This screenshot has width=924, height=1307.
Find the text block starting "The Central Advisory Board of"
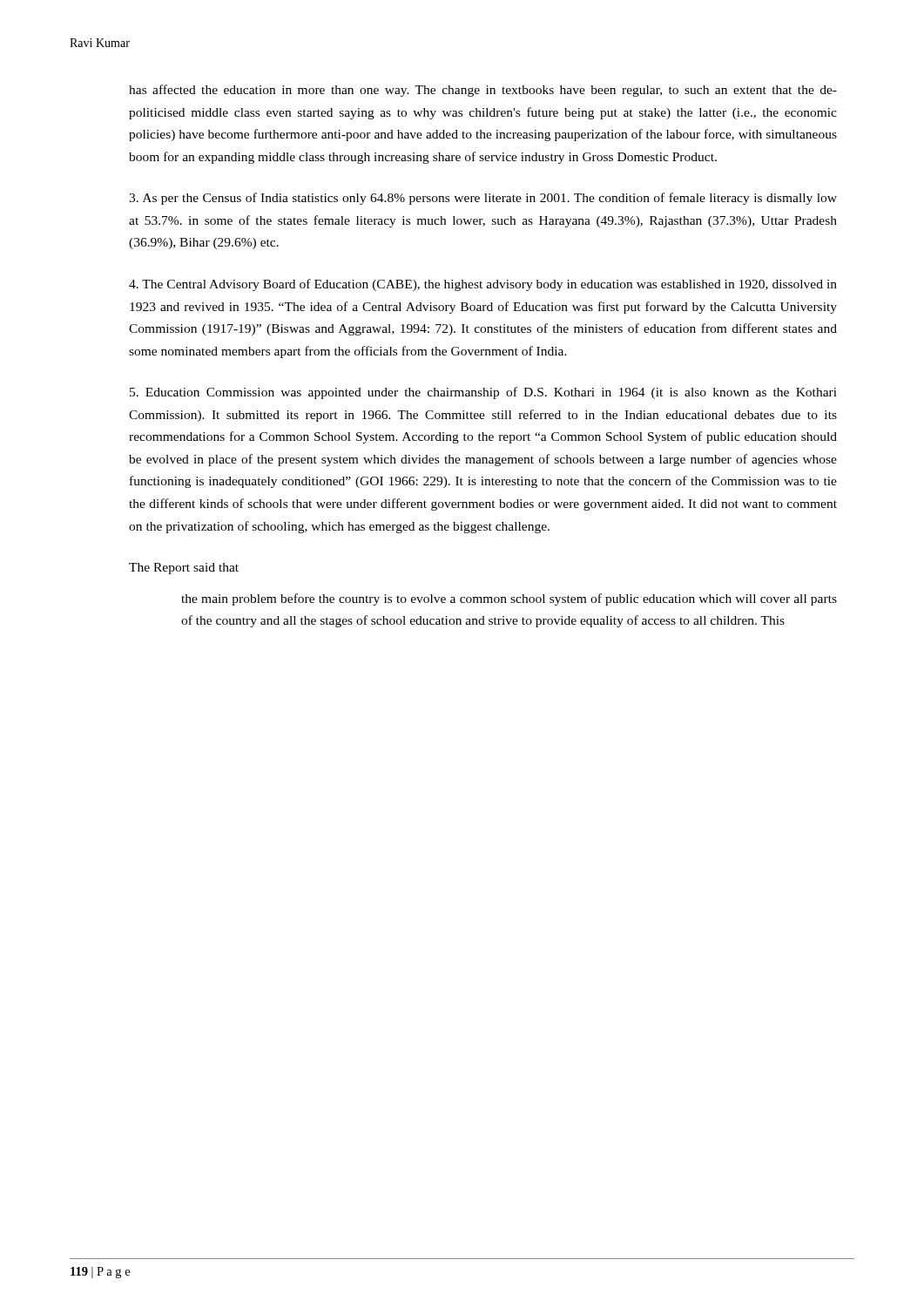point(483,317)
